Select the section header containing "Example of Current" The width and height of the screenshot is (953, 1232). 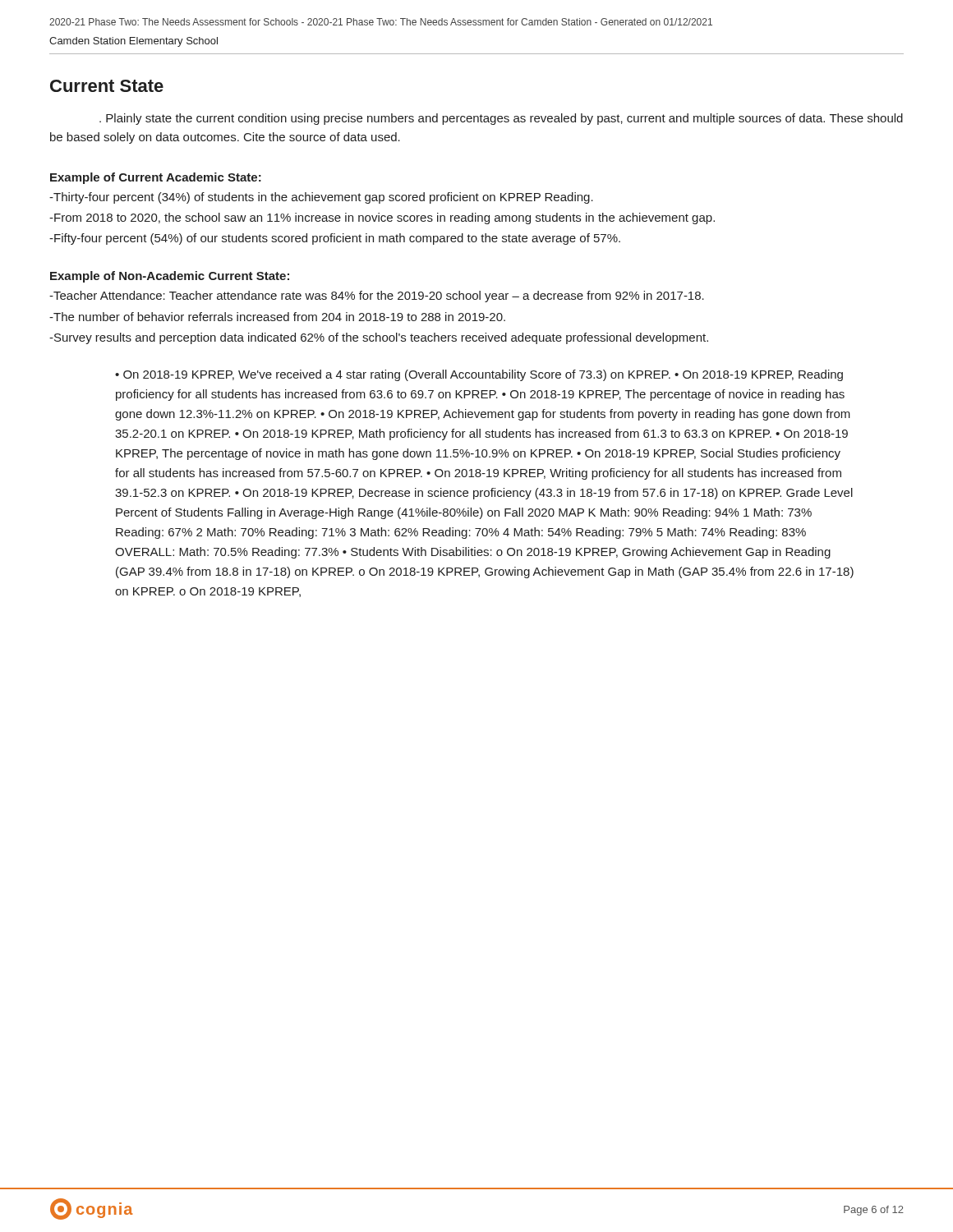click(156, 177)
